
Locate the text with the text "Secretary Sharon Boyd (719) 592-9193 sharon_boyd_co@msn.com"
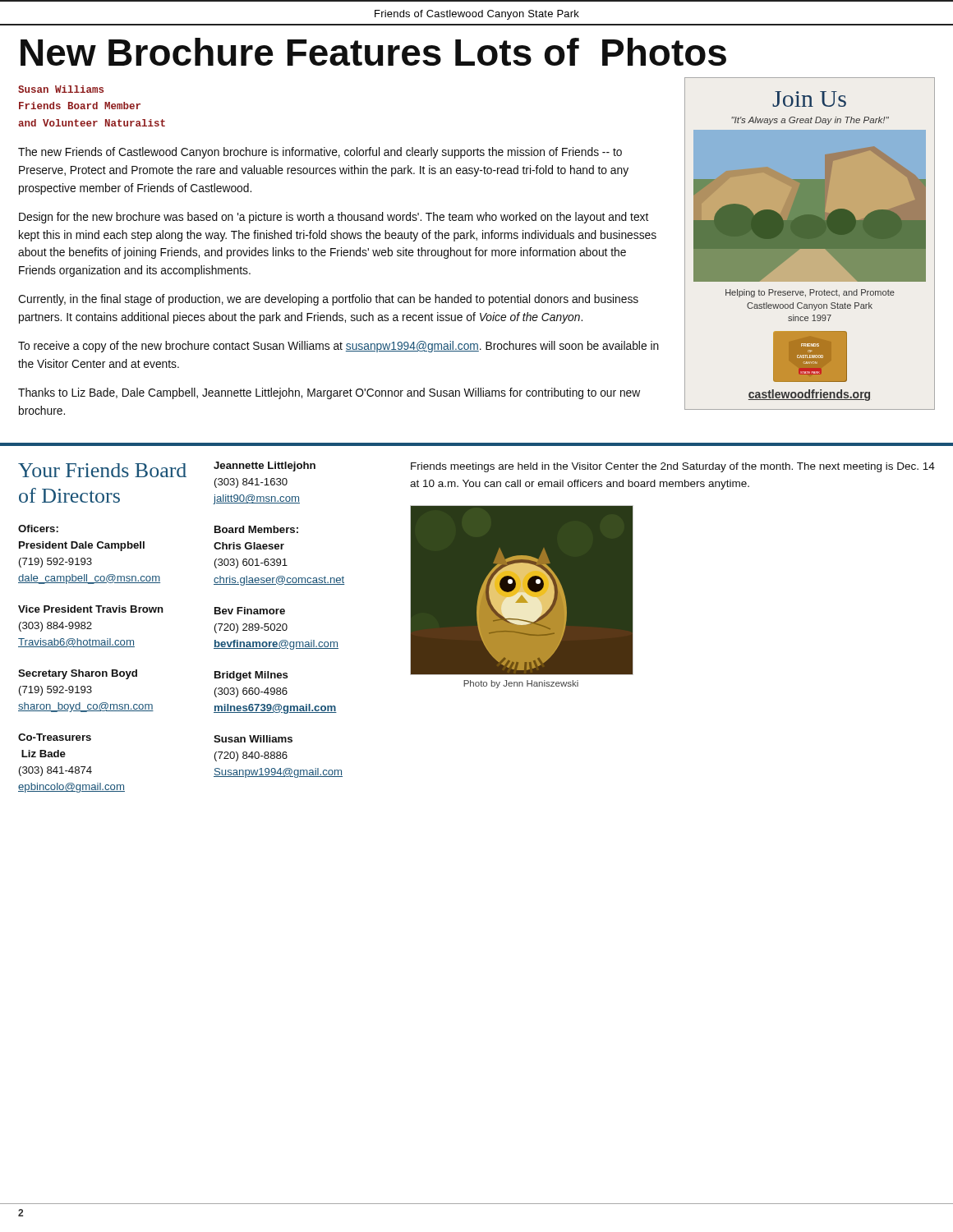pyautogui.click(x=86, y=690)
